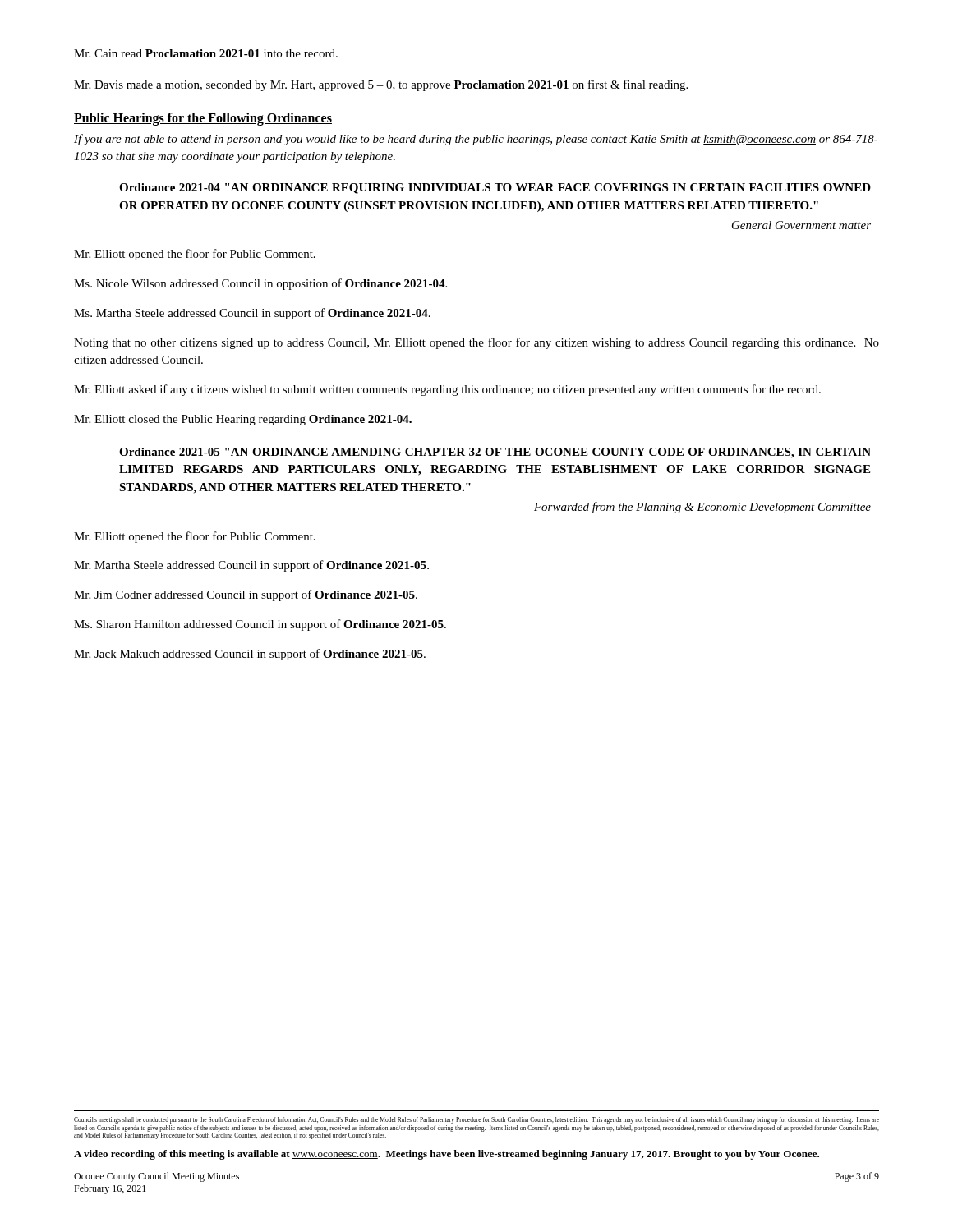Point to the block beginning "Mr. Martha Steele addressed Council"

pos(252,565)
